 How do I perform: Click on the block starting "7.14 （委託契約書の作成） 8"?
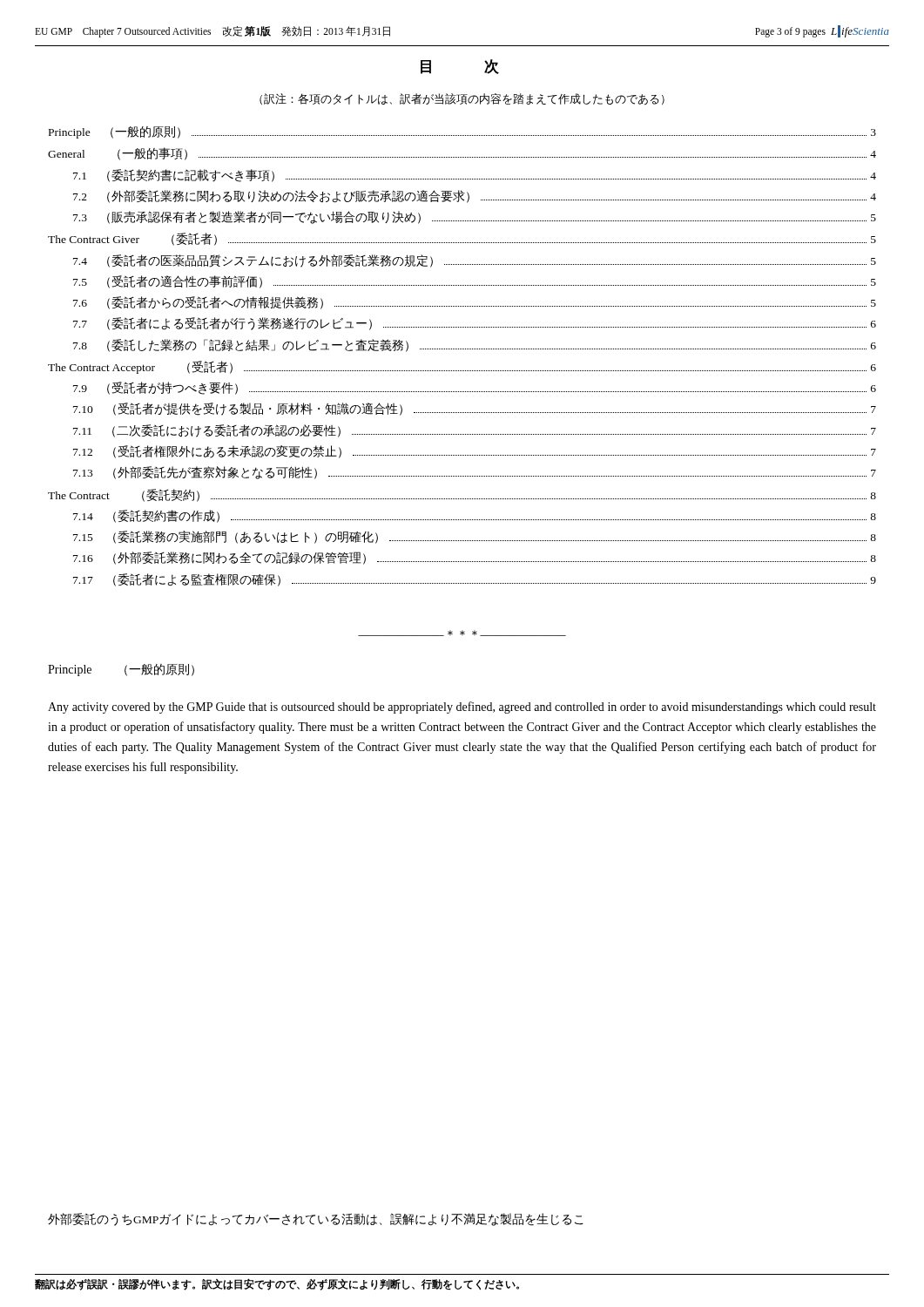pos(474,517)
